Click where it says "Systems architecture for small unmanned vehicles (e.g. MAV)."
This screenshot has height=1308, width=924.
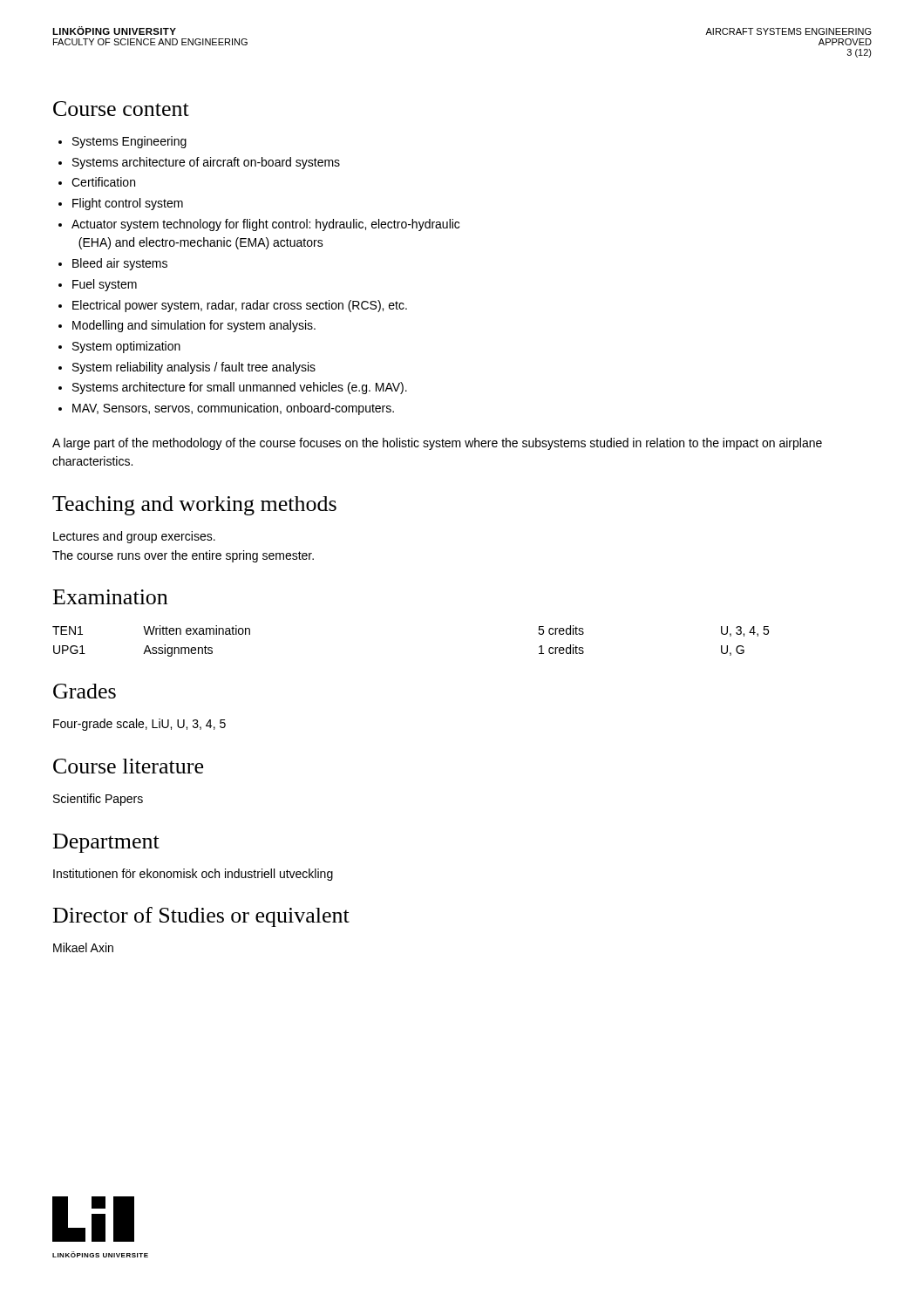pos(240,387)
